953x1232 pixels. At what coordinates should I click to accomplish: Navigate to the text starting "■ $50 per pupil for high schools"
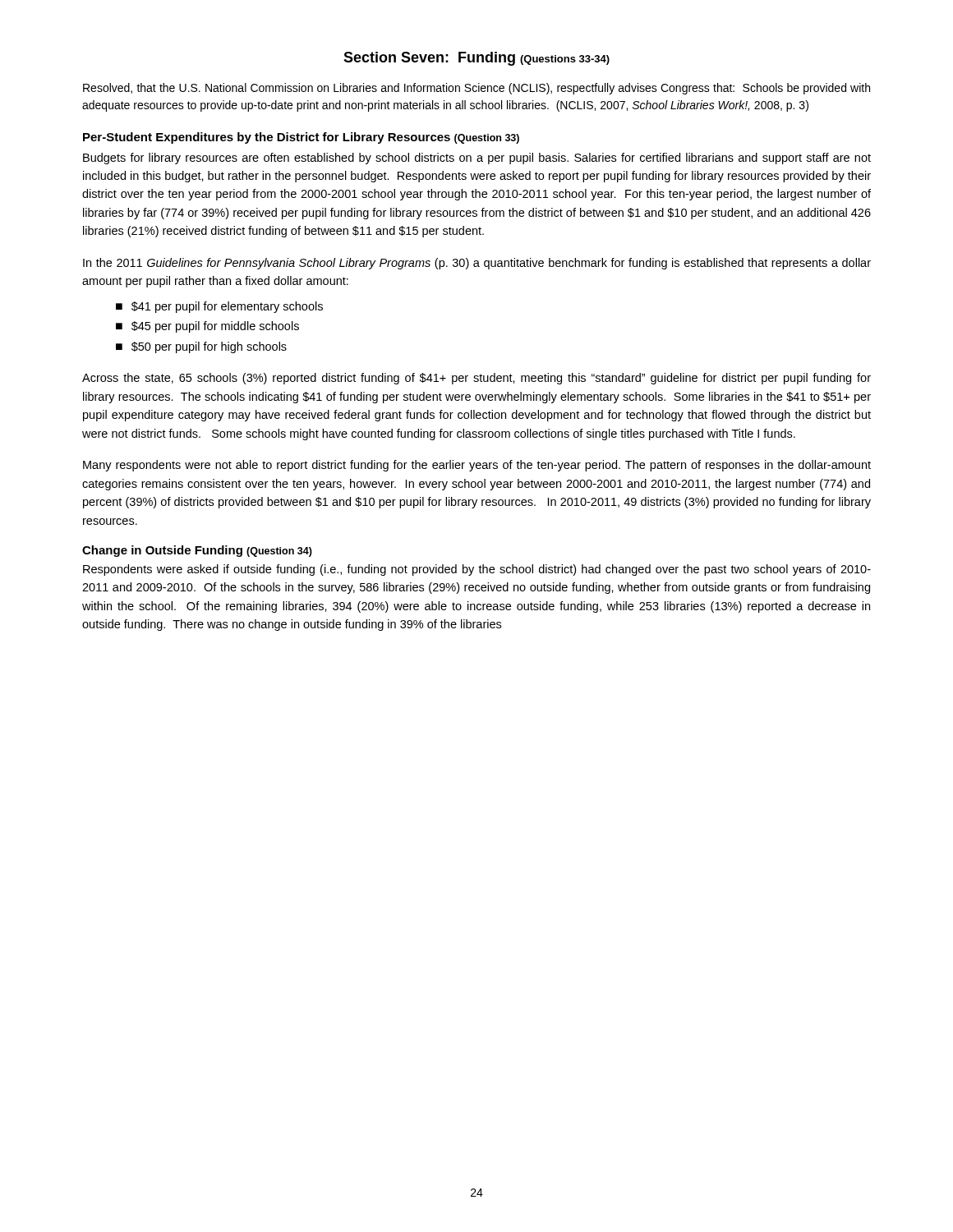click(201, 347)
